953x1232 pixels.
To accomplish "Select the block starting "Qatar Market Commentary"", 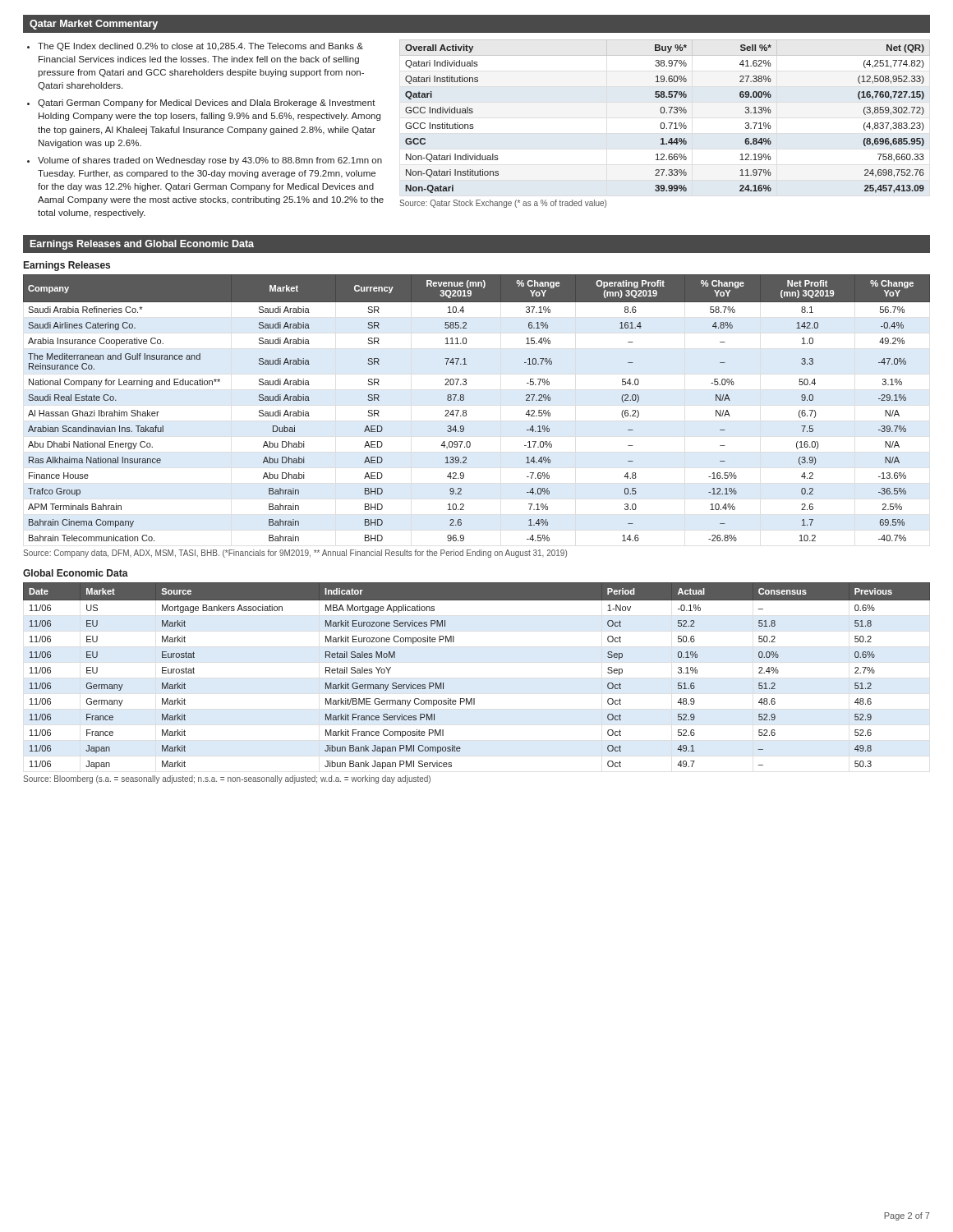I will click(94, 24).
